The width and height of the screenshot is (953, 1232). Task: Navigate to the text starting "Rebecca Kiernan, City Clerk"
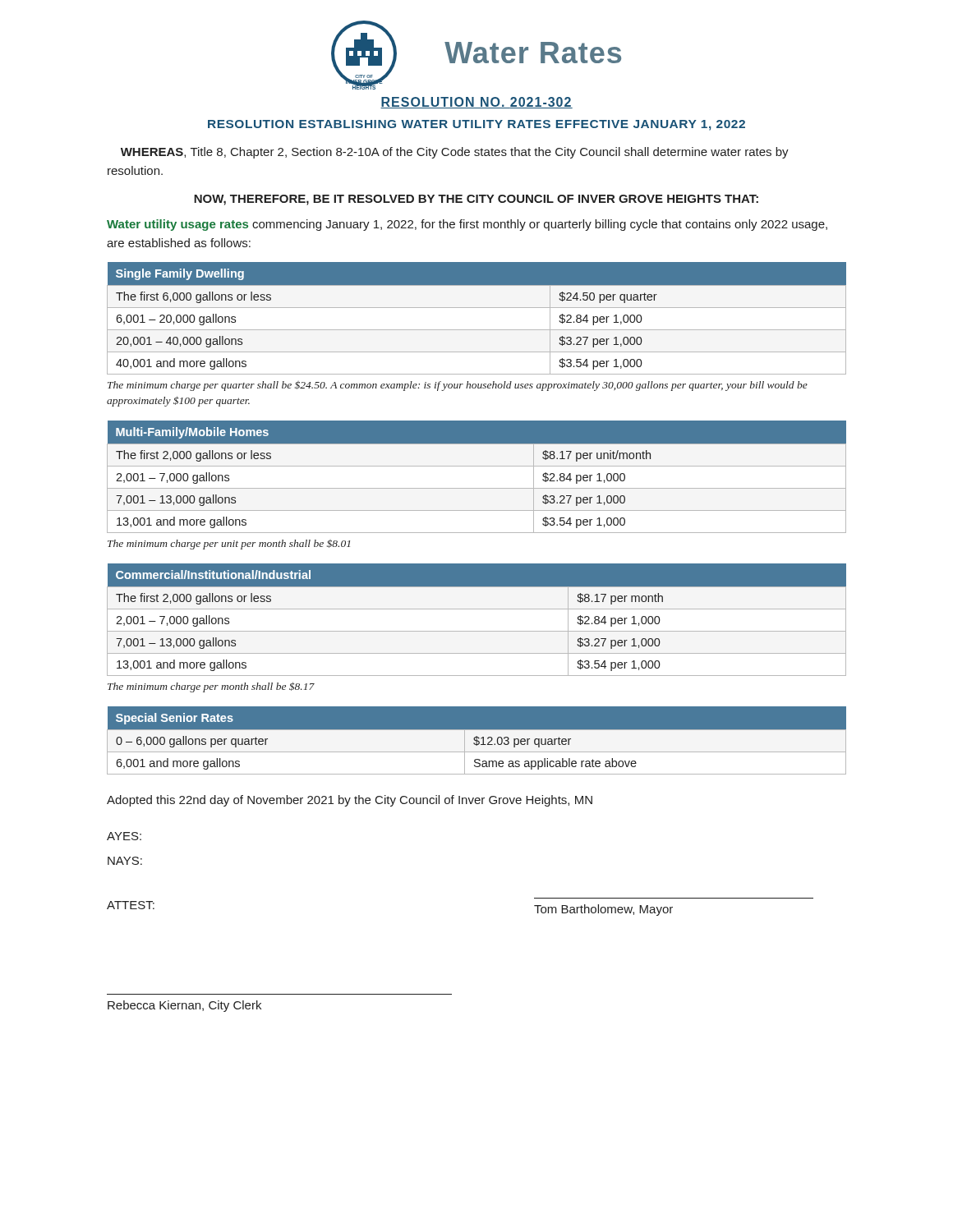tap(184, 1005)
